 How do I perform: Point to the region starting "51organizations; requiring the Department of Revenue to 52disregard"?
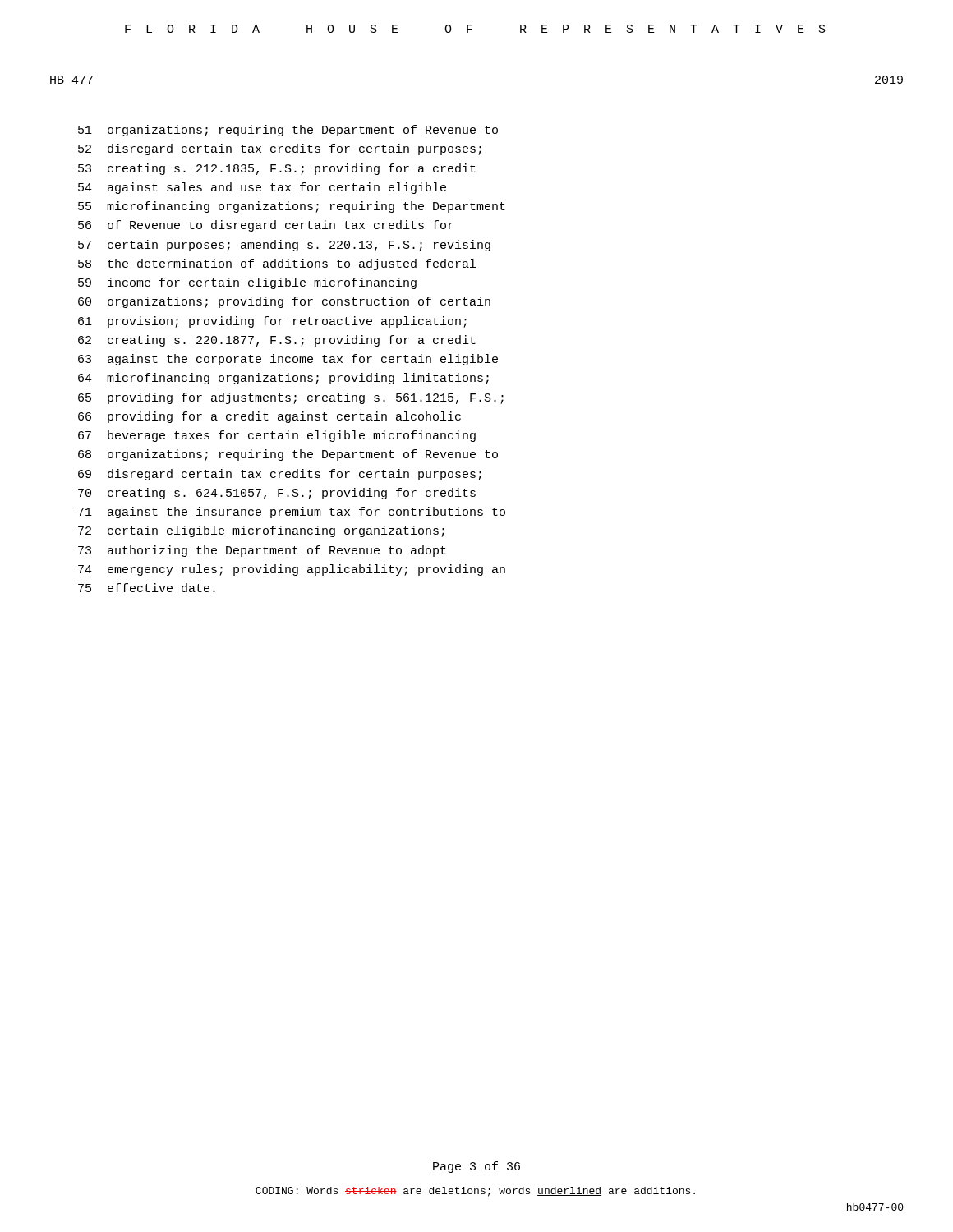(x=476, y=360)
